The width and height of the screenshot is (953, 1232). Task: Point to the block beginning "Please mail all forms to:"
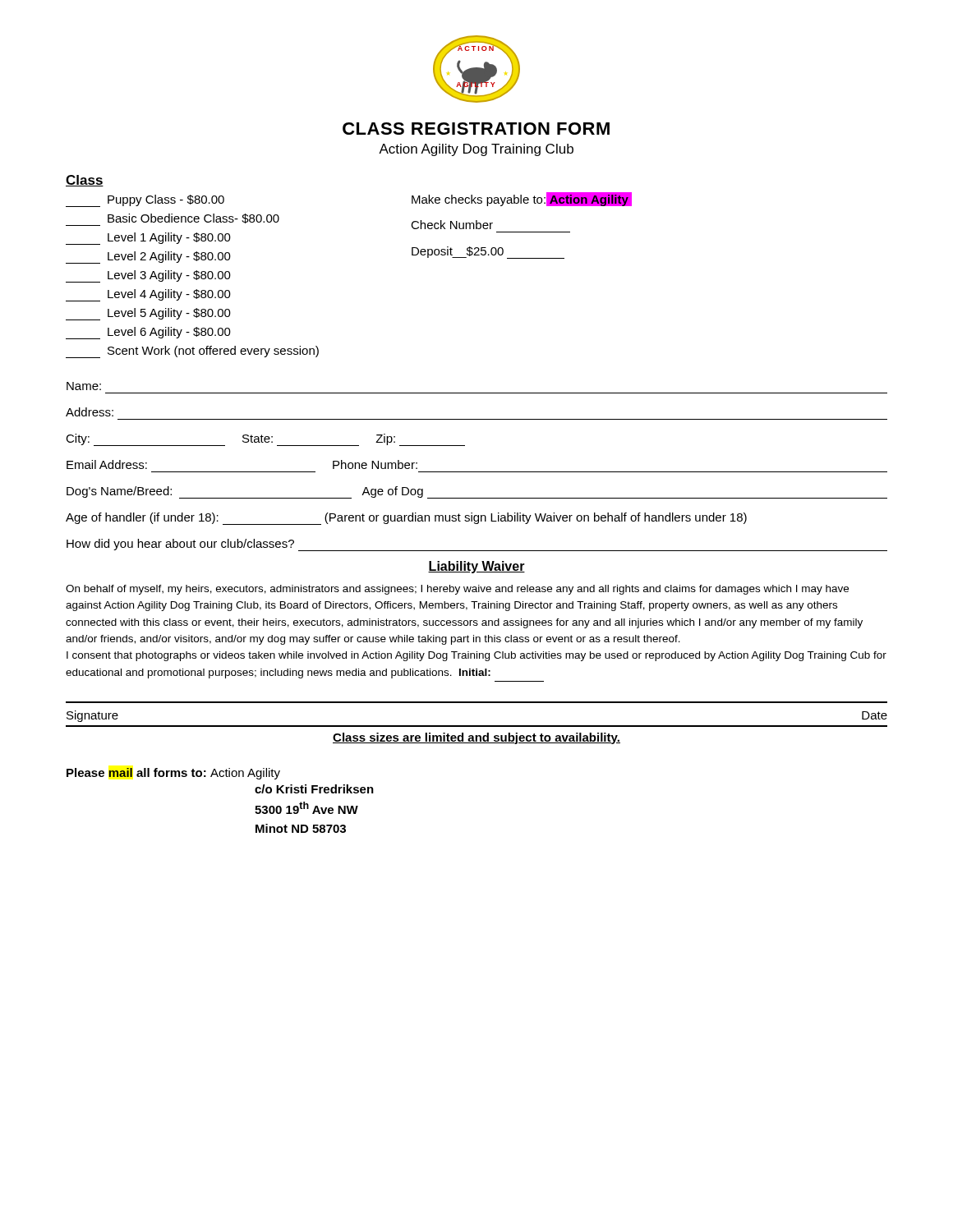[x=173, y=774]
